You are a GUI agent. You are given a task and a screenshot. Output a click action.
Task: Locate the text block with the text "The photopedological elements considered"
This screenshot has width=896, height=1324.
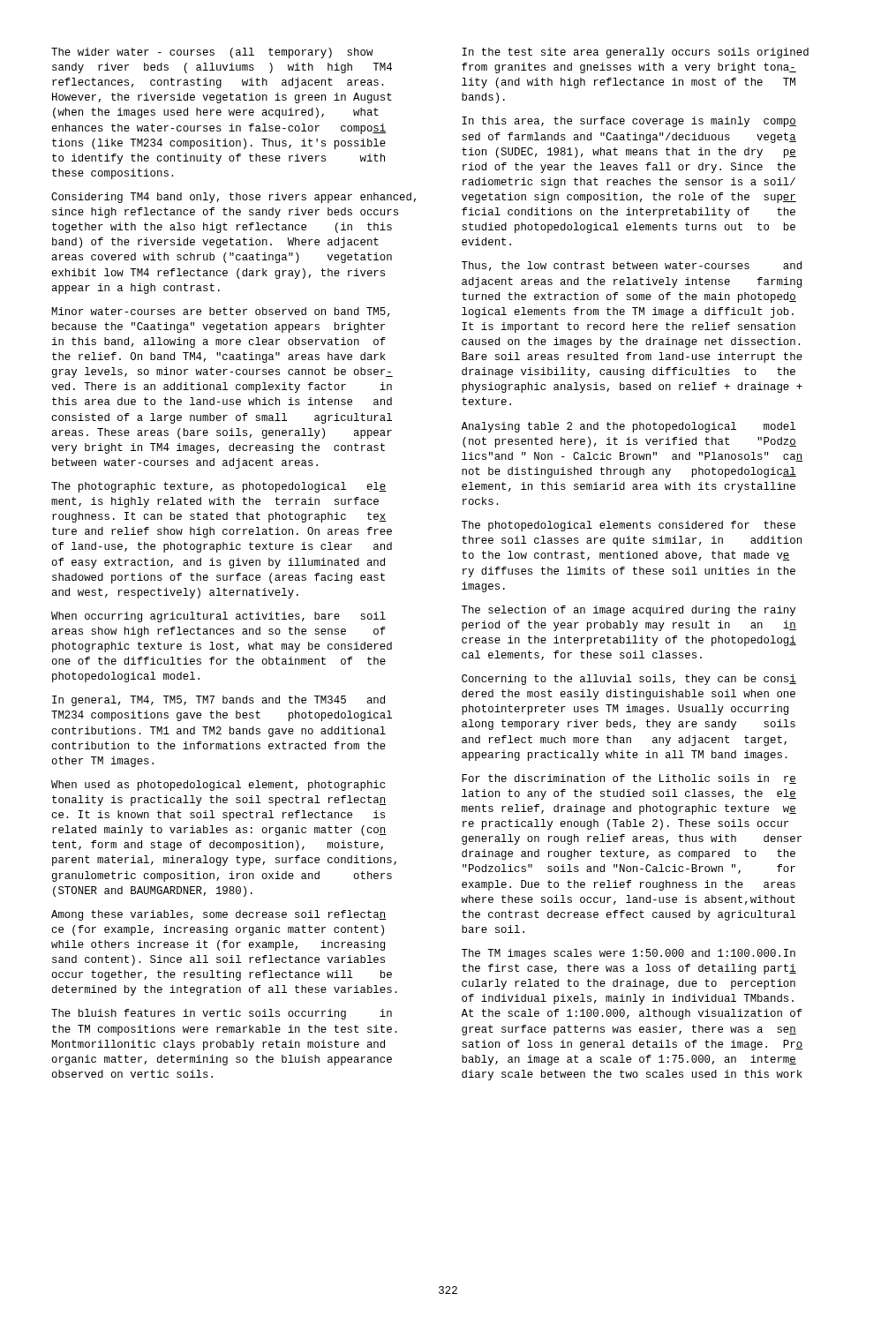[x=653, y=557]
